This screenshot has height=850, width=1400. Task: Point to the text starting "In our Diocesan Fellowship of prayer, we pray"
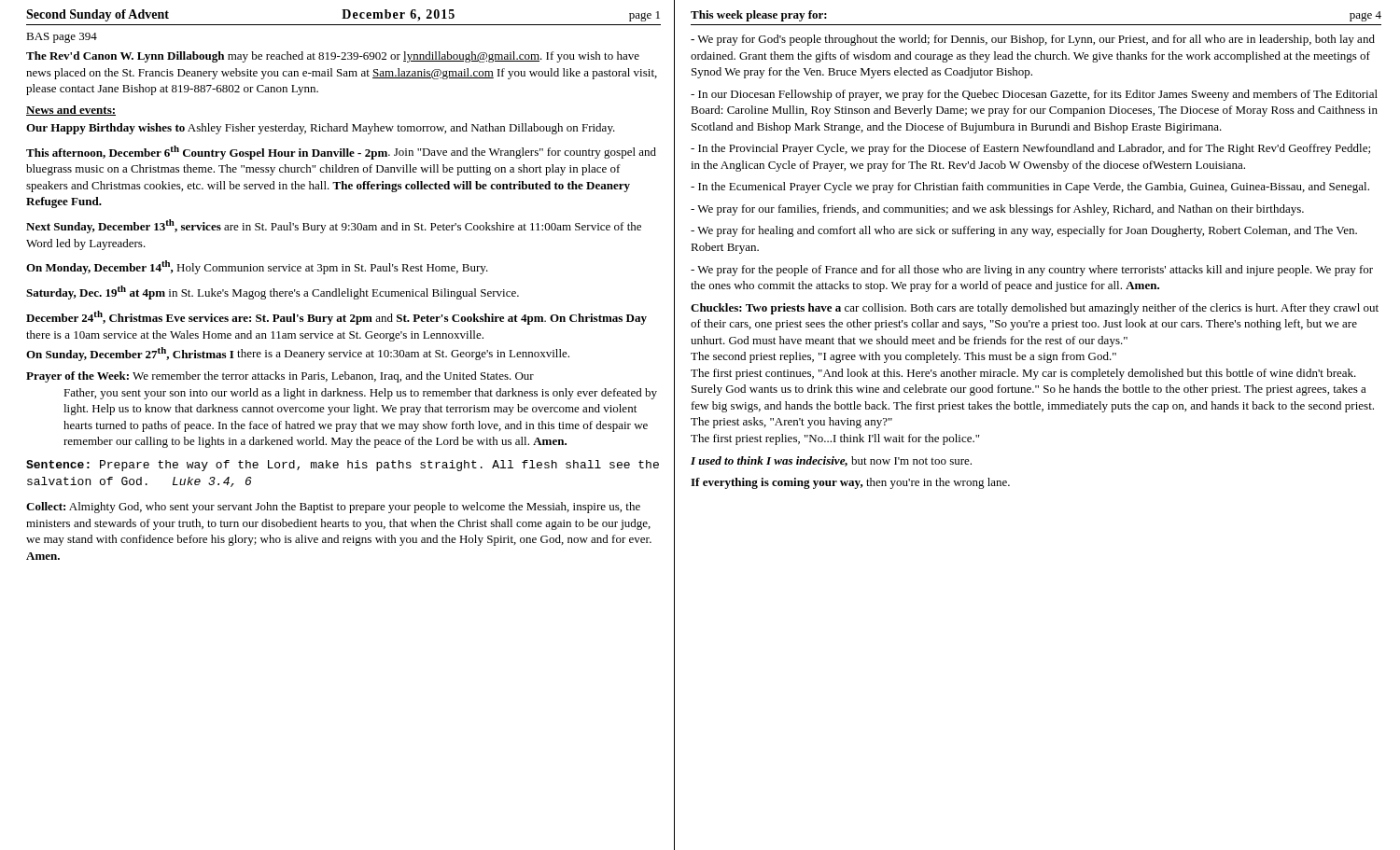coord(1036,110)
